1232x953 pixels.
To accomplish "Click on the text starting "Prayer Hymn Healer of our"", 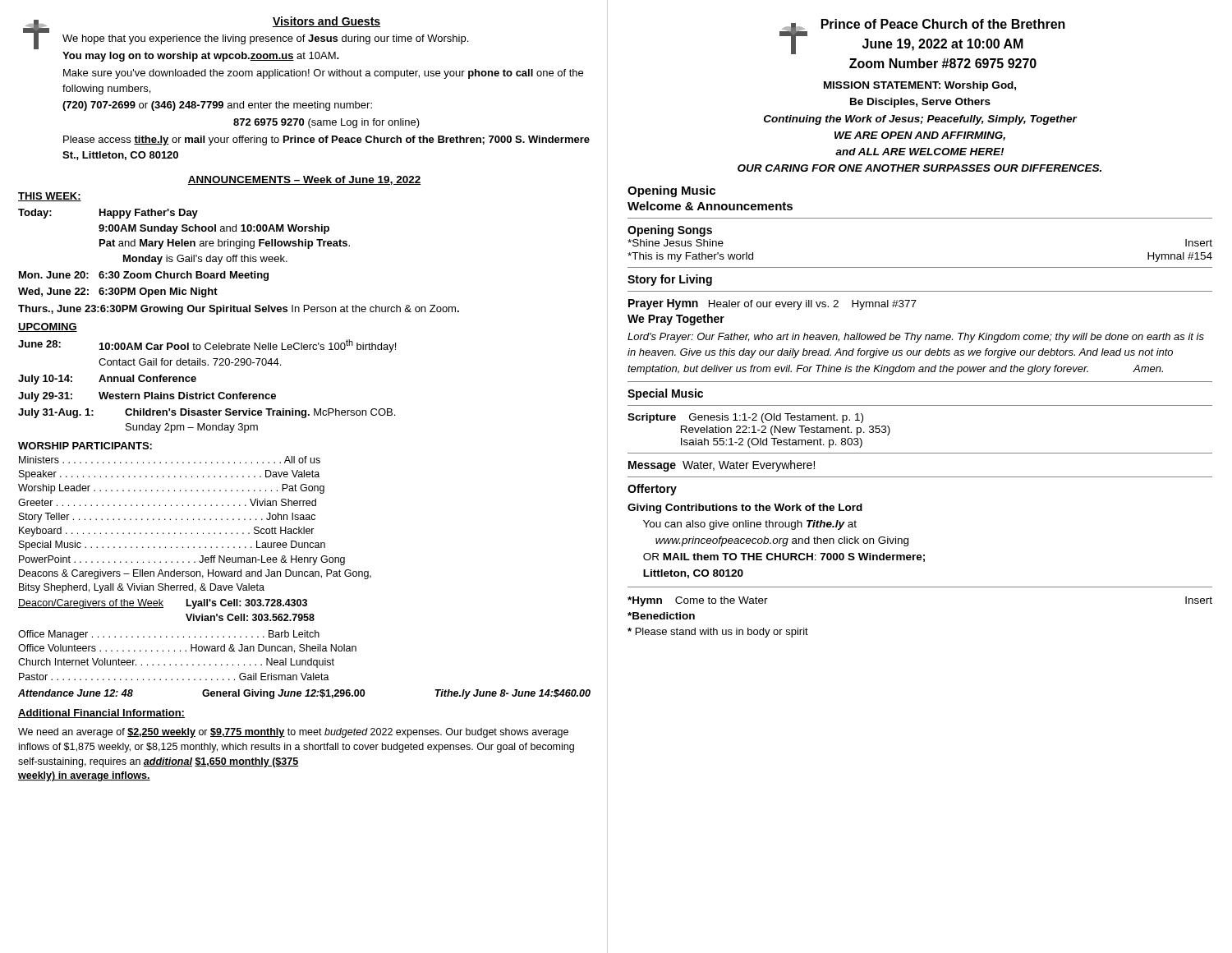I will 772,303.
